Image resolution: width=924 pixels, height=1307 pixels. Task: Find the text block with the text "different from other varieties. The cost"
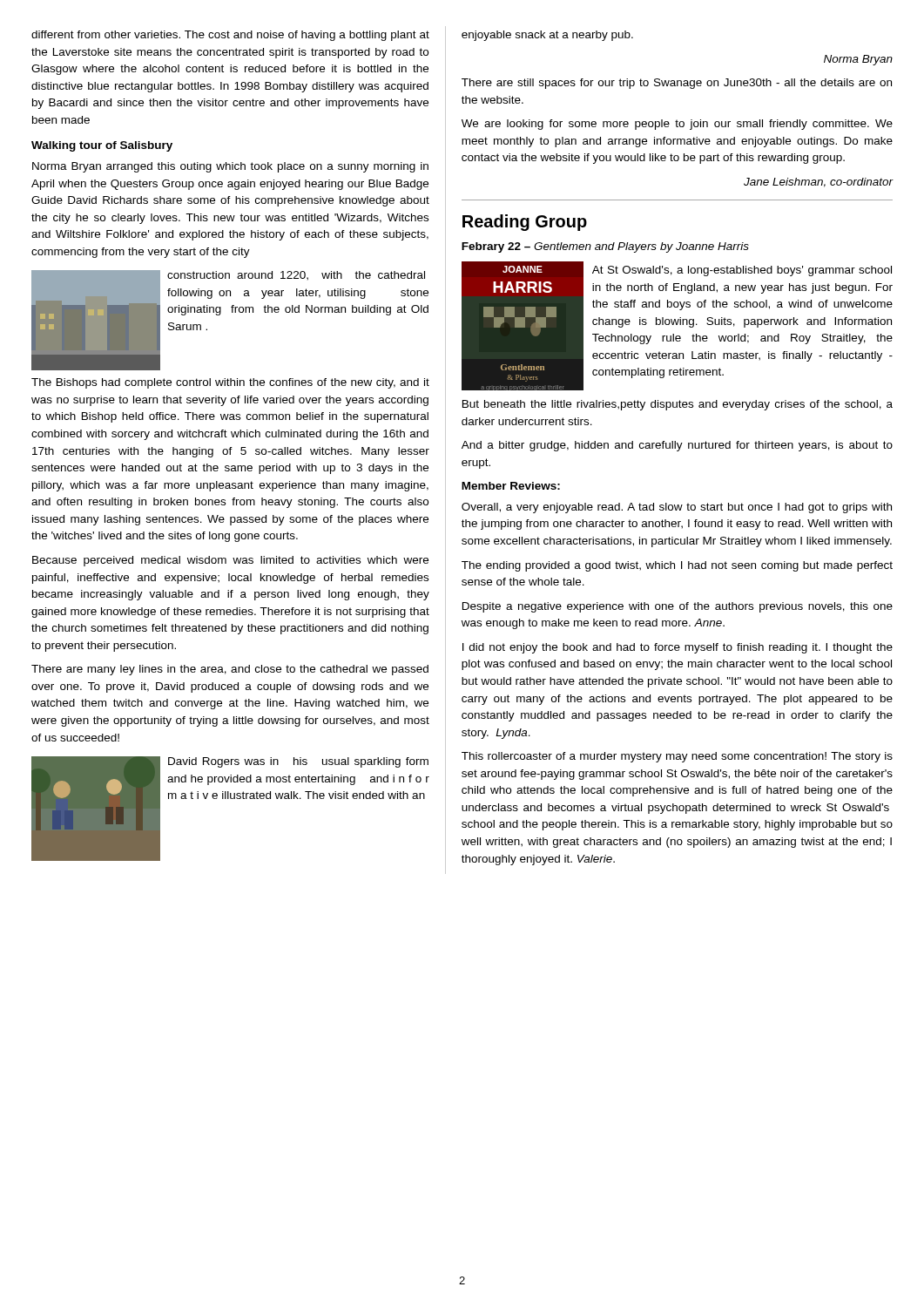pos(230,77)
